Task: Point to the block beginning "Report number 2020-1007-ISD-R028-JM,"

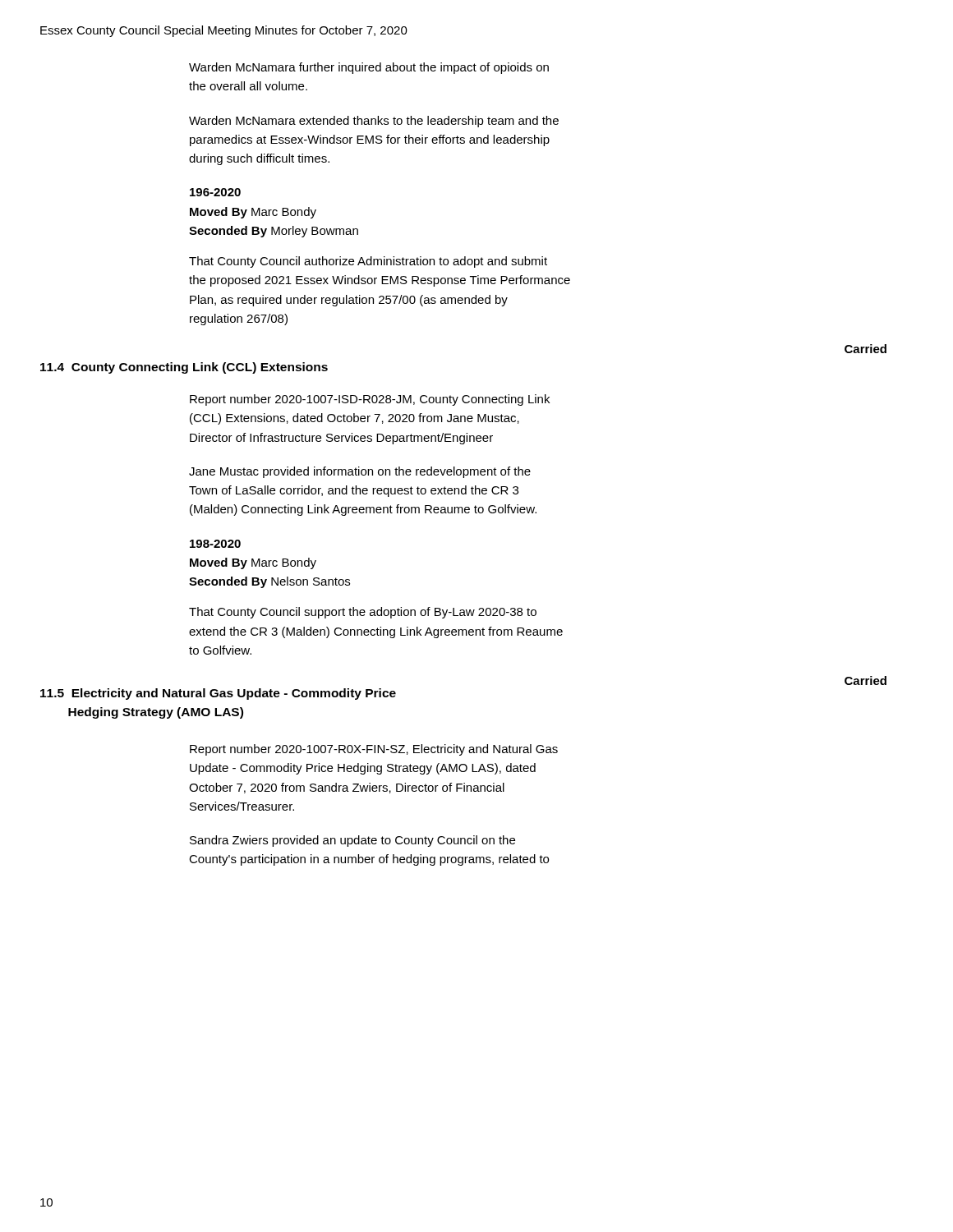Action: pos(369,418)
